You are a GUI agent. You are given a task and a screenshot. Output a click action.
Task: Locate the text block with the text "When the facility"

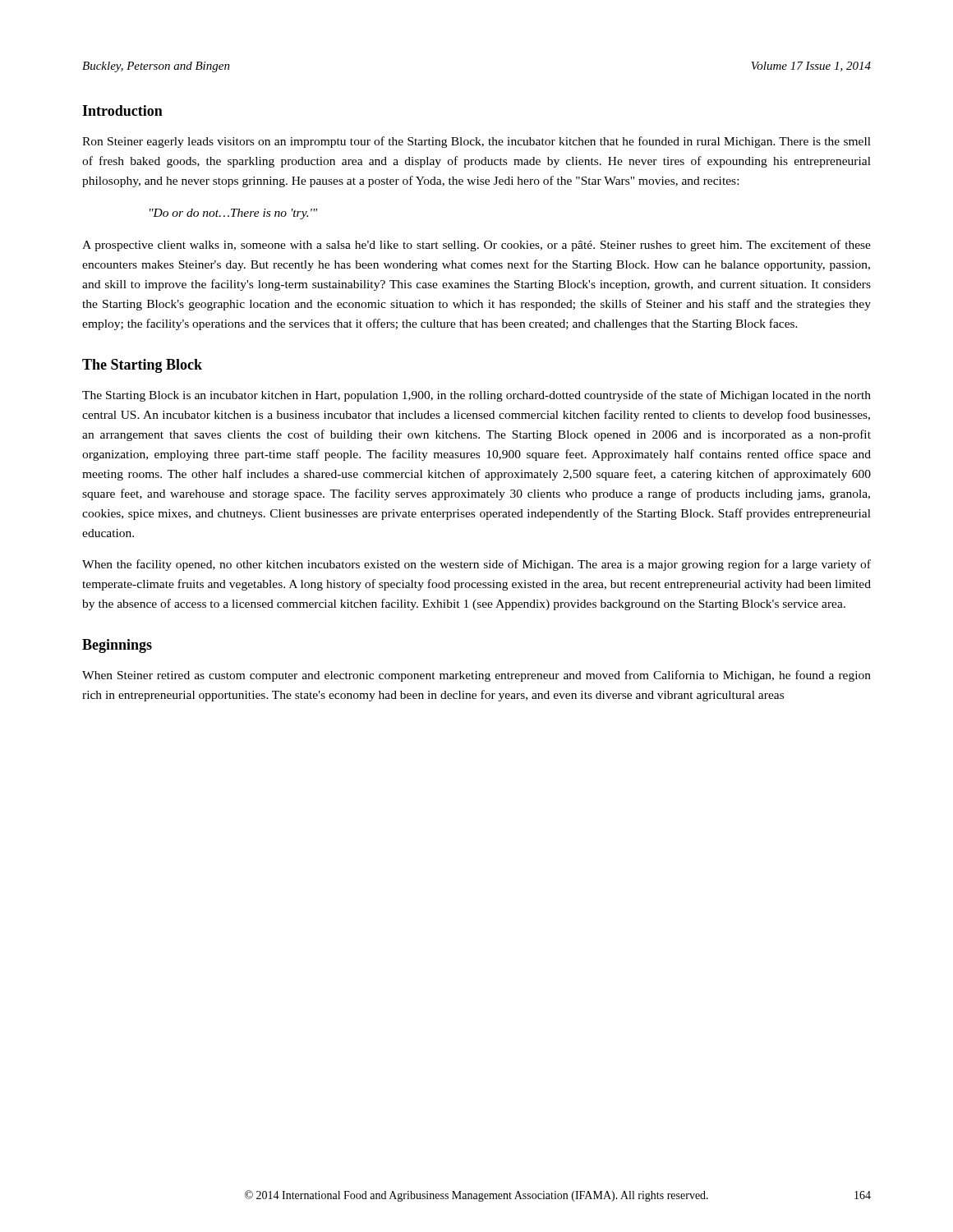(x=476, y=584)
